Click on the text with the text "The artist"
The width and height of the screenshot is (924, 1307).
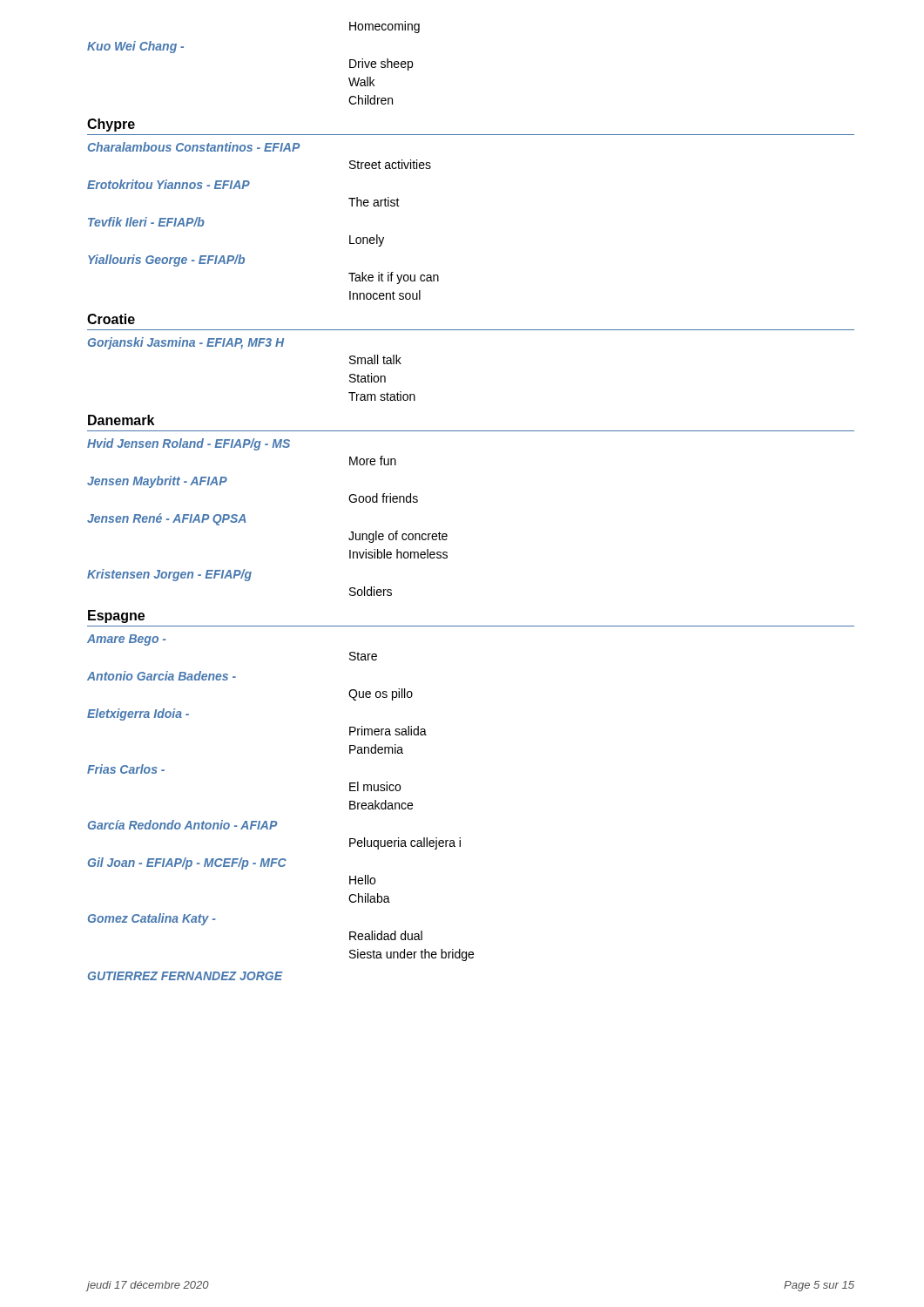tap(374, 202)
